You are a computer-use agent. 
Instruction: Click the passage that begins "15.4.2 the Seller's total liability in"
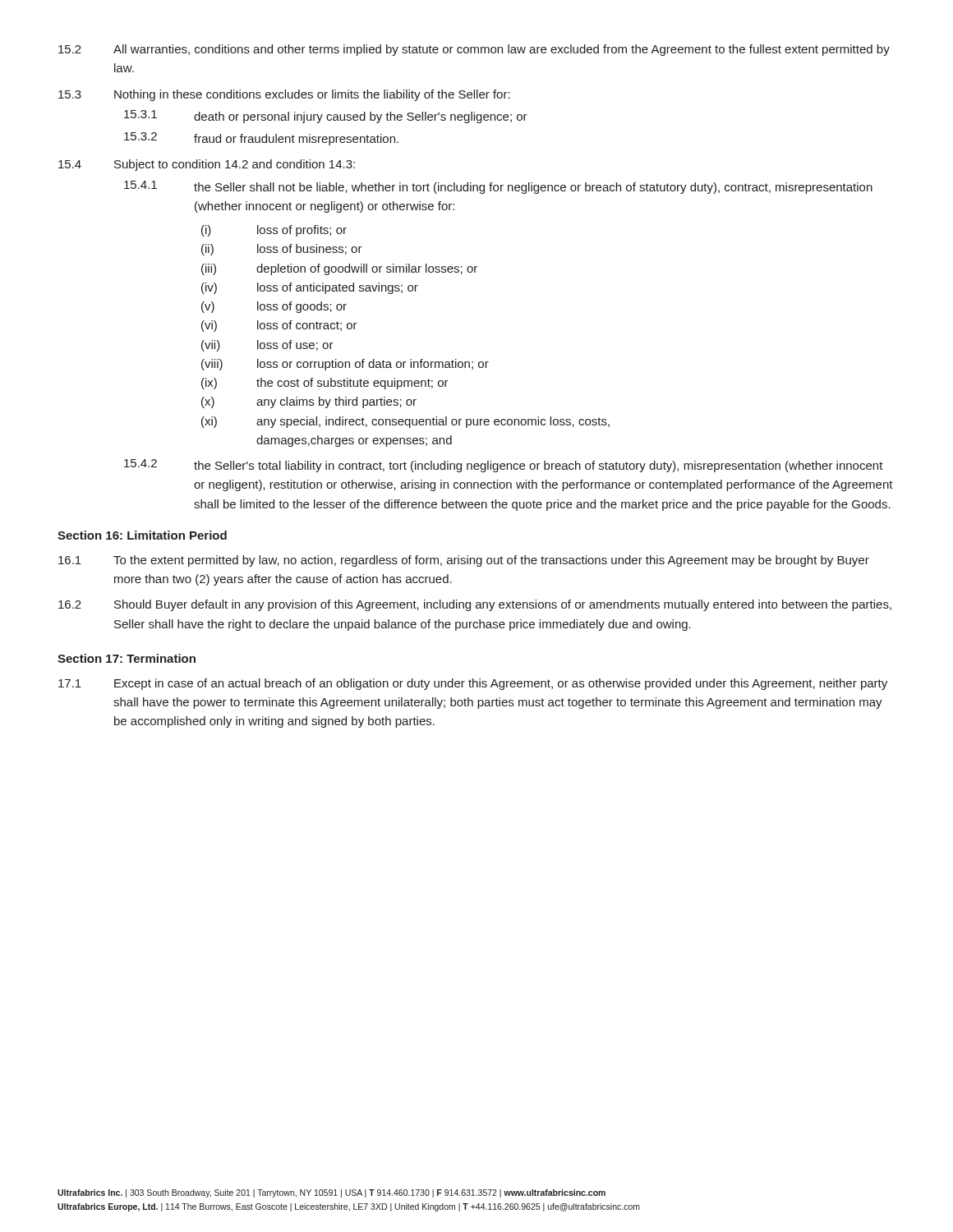pyautogui.click(x=509, y=484)
